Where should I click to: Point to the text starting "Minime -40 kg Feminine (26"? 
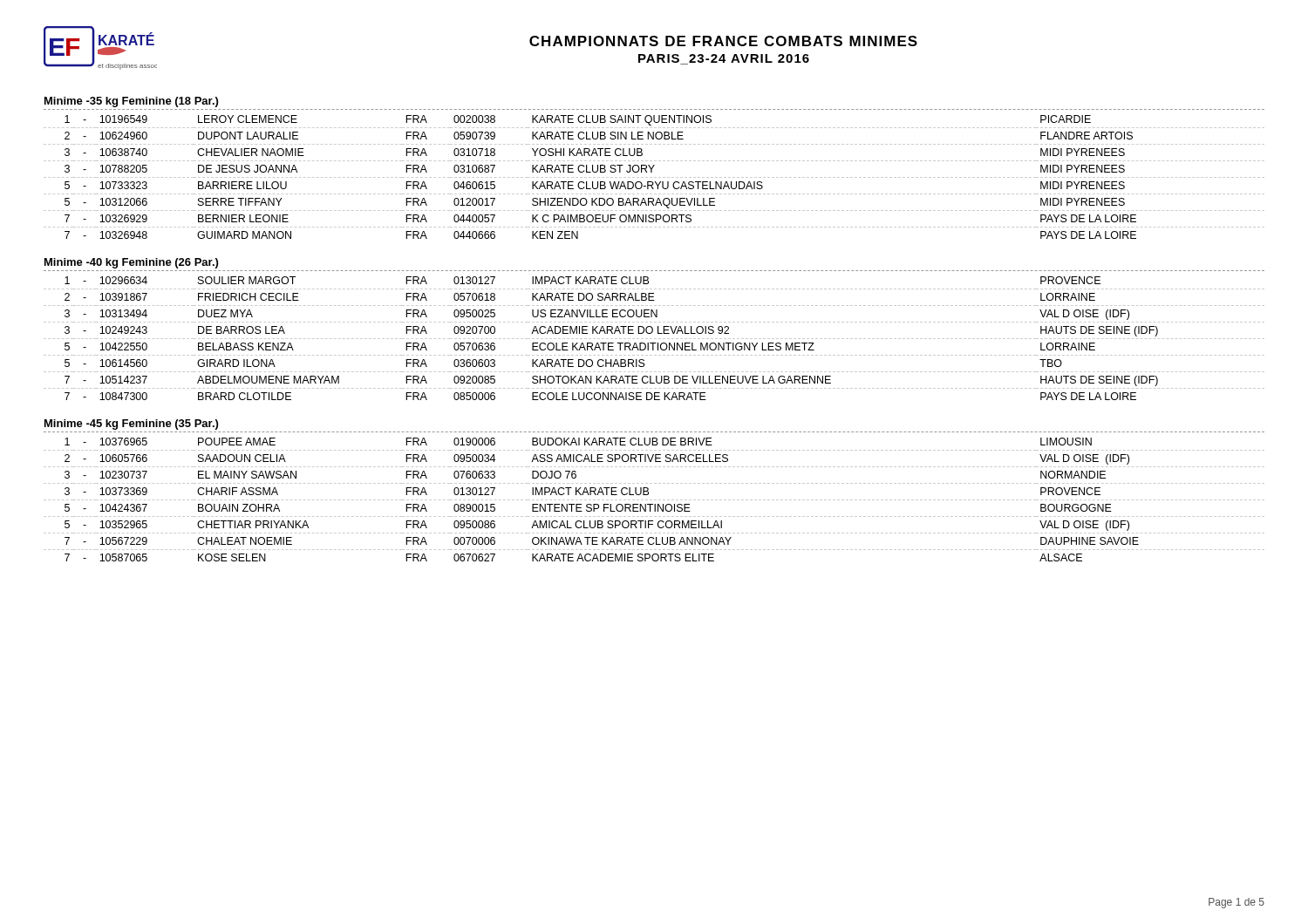(x=131, y=262)
